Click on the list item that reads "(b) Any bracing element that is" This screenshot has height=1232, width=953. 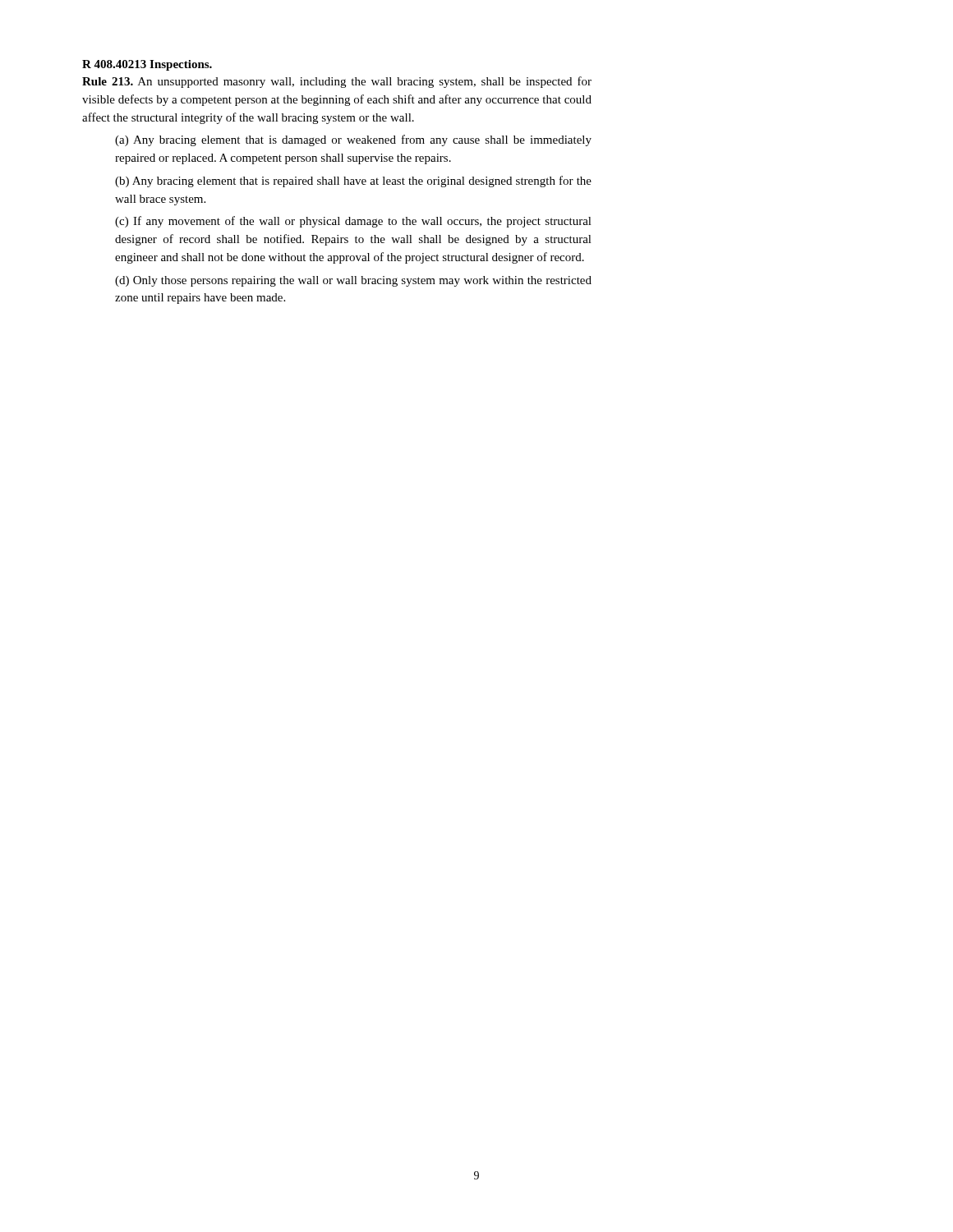coord(353,189)
